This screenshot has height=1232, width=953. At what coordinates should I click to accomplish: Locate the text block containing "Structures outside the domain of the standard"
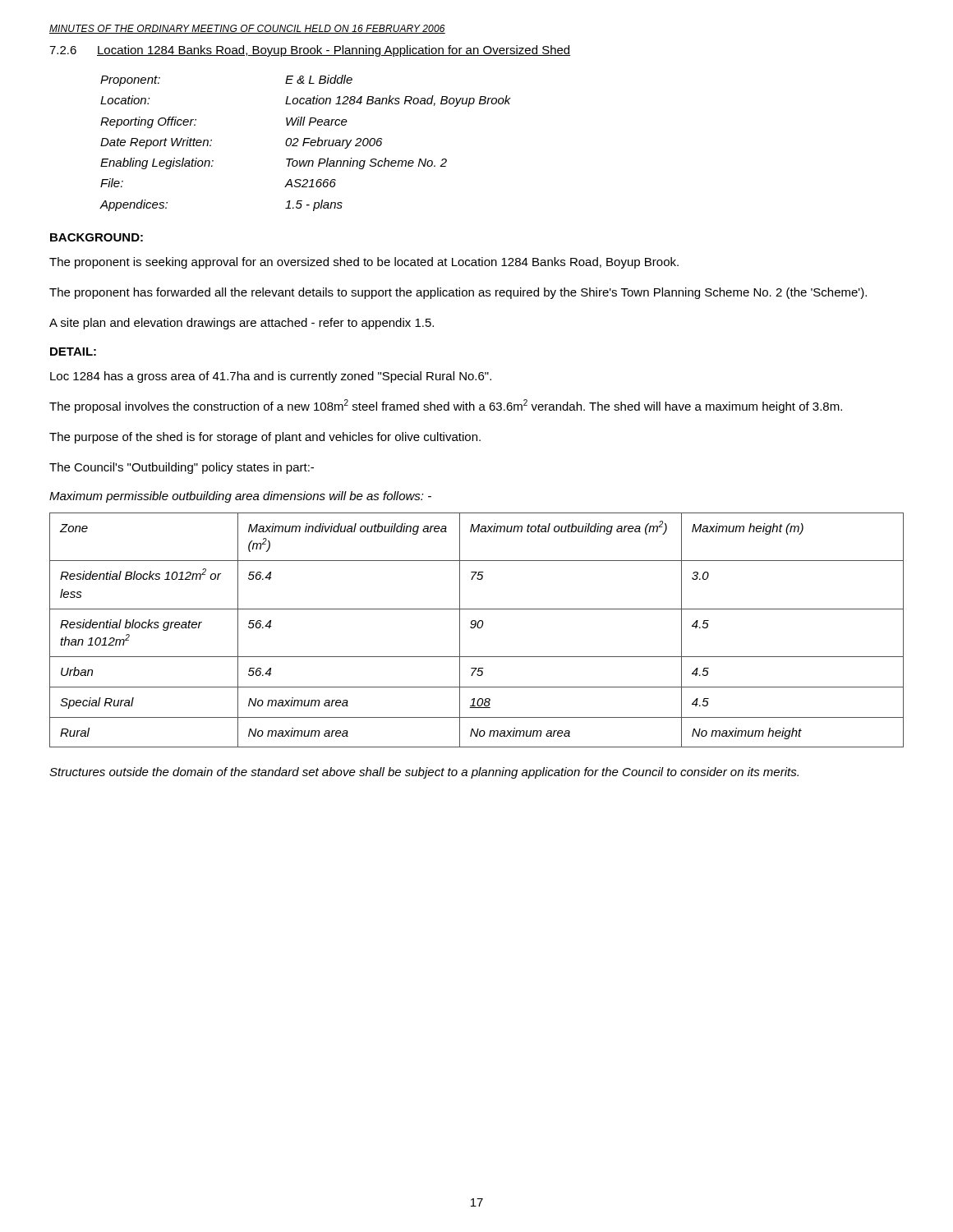pos(425,772)
